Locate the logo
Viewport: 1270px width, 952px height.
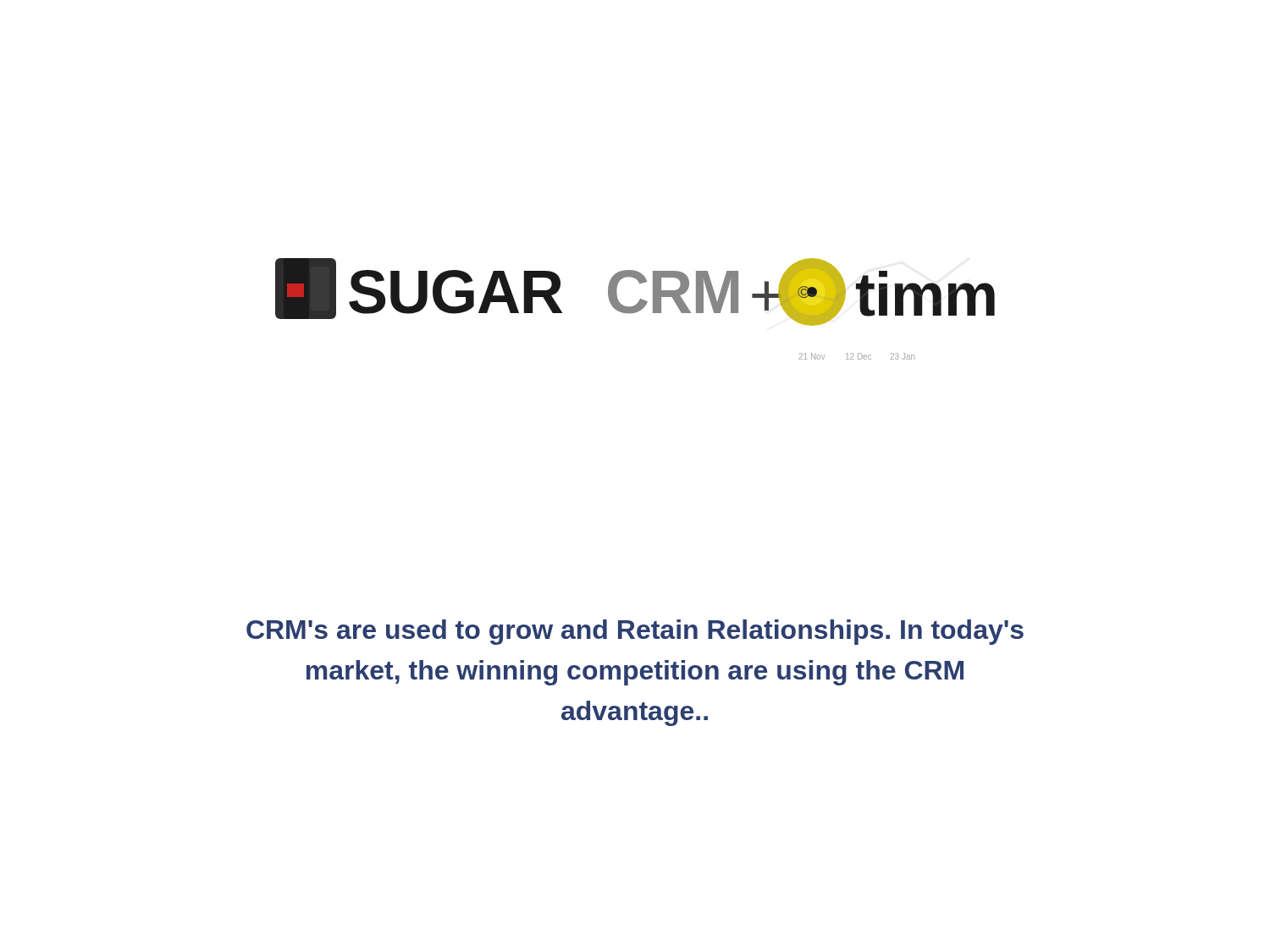(635, 309)
